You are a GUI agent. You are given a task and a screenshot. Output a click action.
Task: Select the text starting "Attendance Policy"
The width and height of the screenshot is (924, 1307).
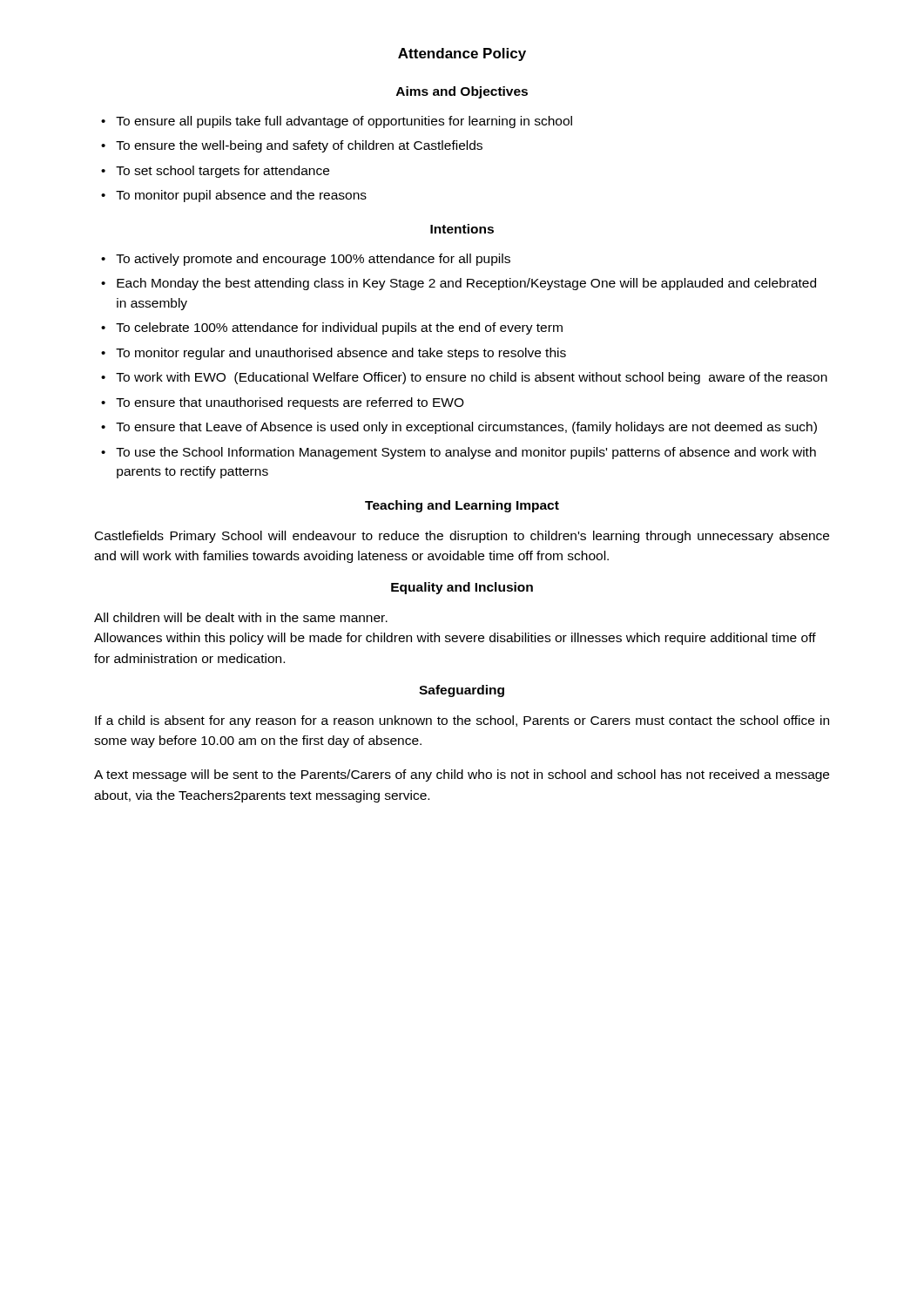[x=462, y=54]
